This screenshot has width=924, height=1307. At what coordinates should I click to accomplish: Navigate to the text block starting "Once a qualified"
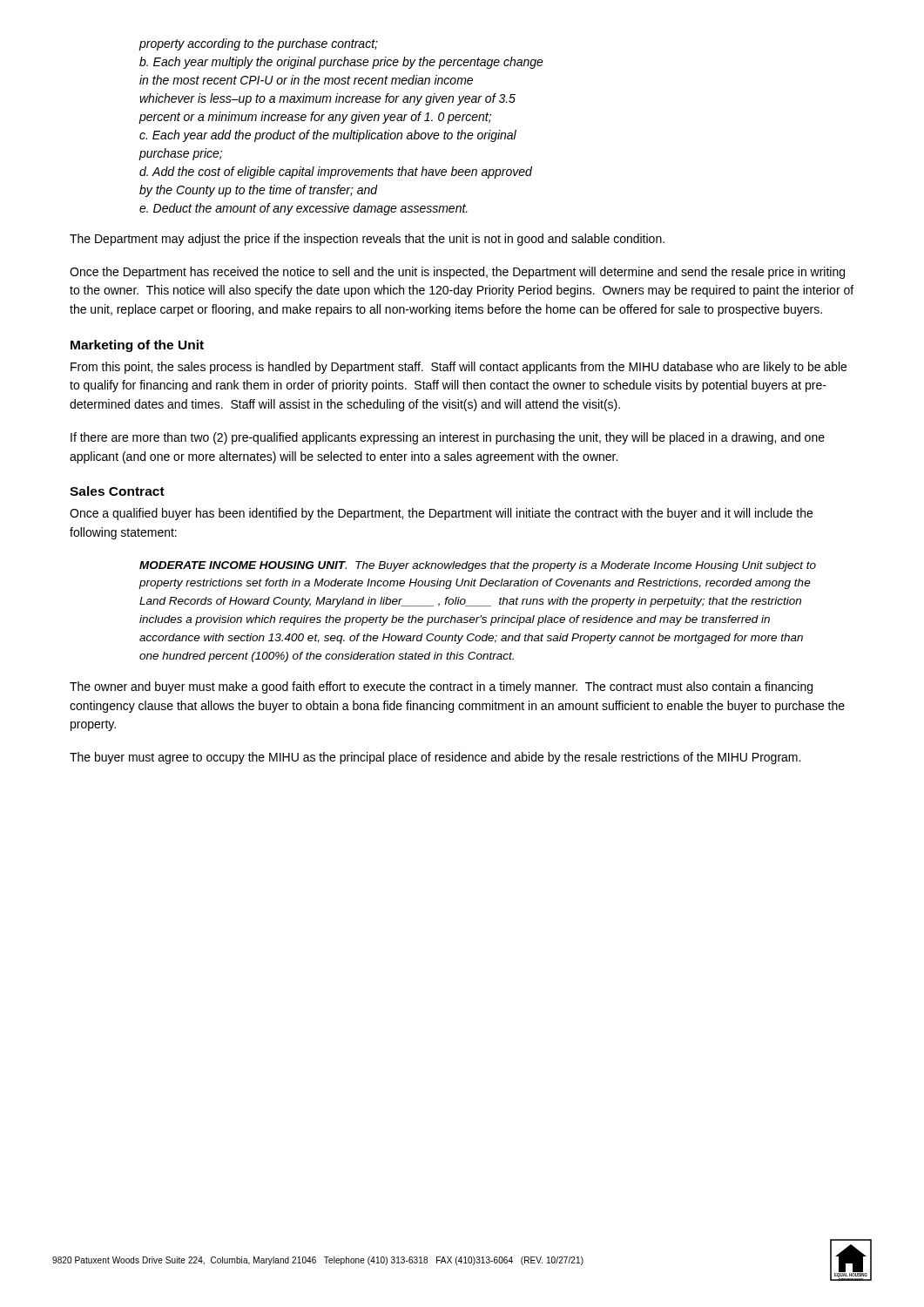tap(441, 523)
